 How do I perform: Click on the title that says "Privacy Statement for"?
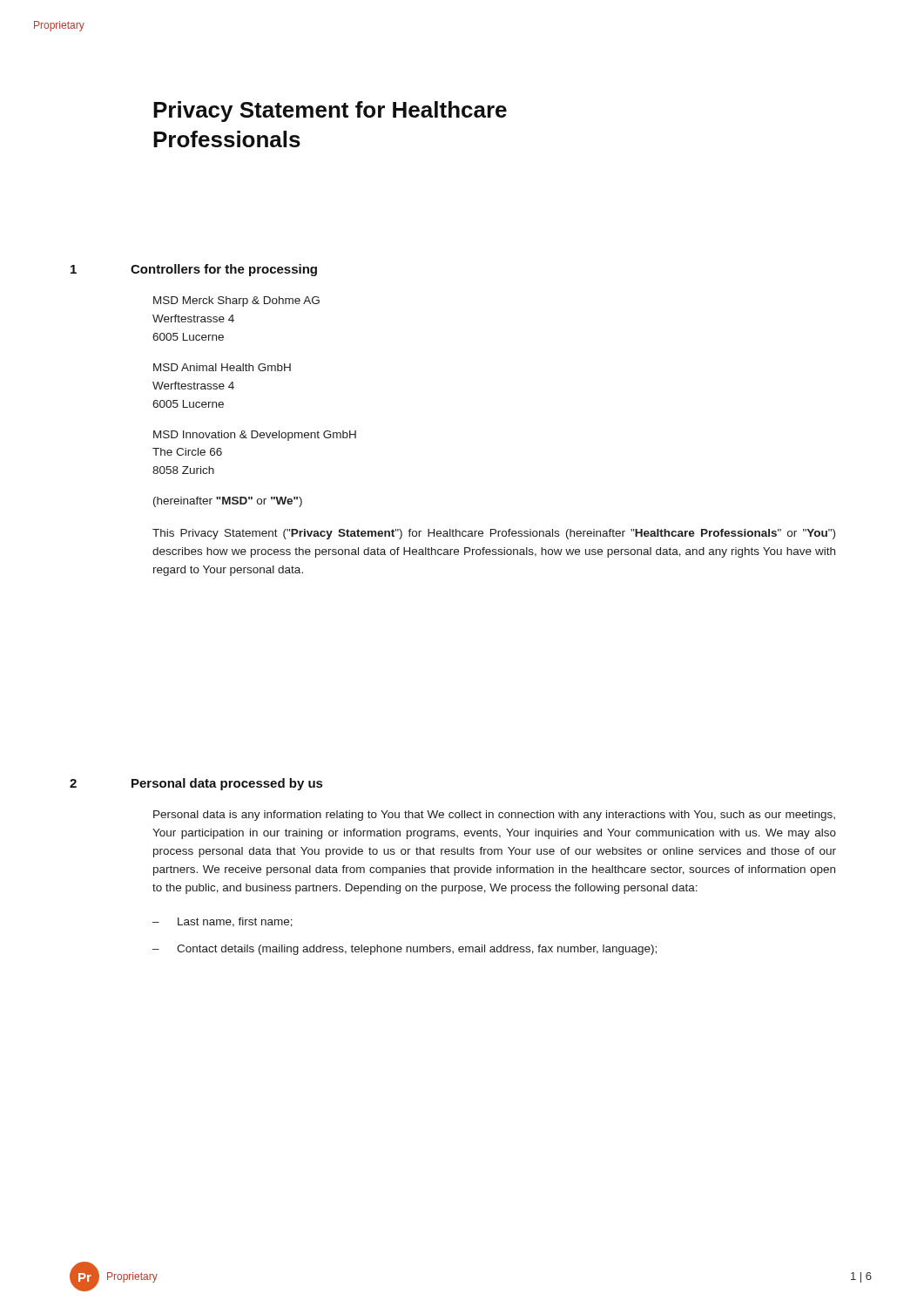click(466, 125)
